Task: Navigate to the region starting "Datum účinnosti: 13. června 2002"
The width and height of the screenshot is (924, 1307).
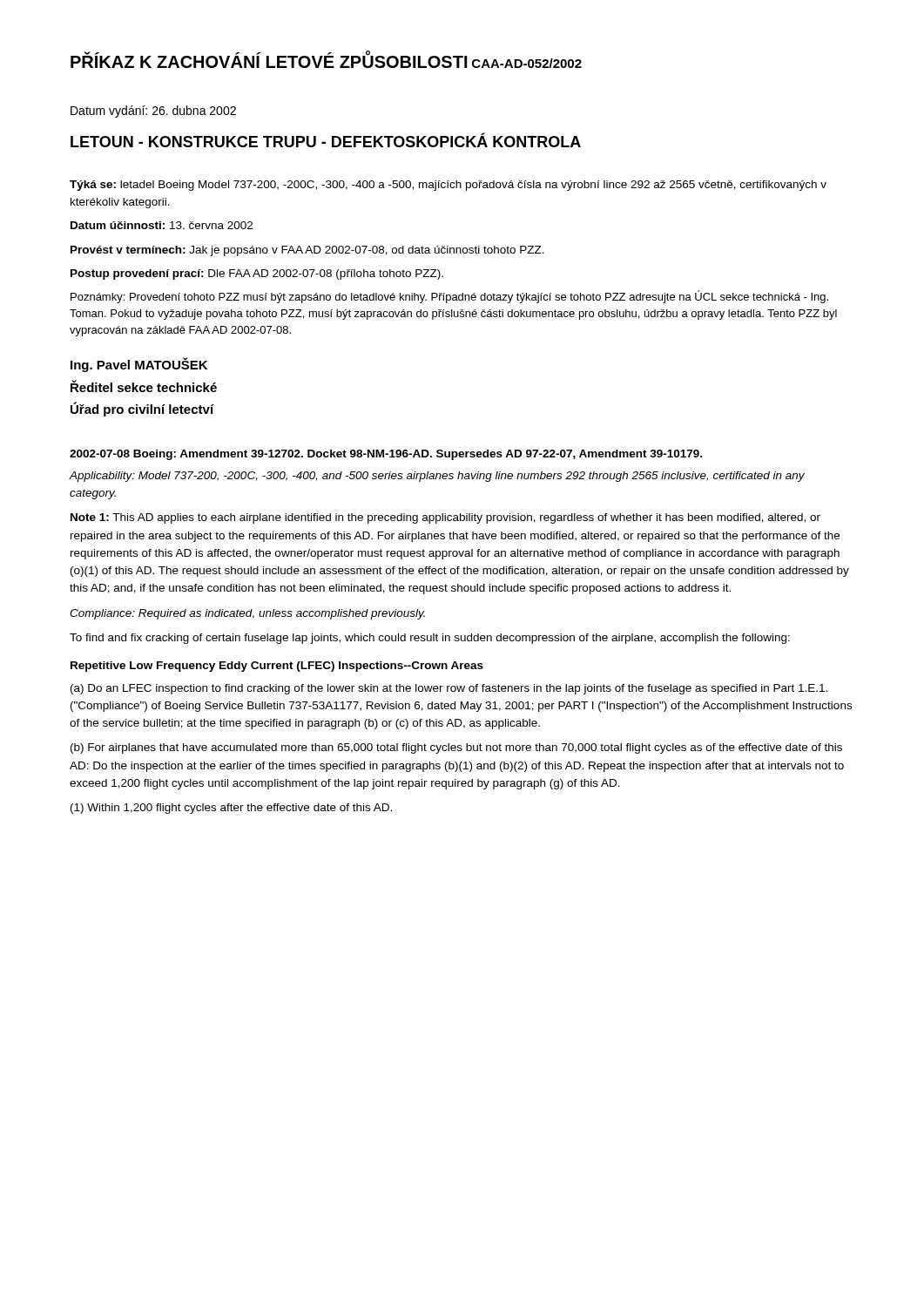Action: 162,225
